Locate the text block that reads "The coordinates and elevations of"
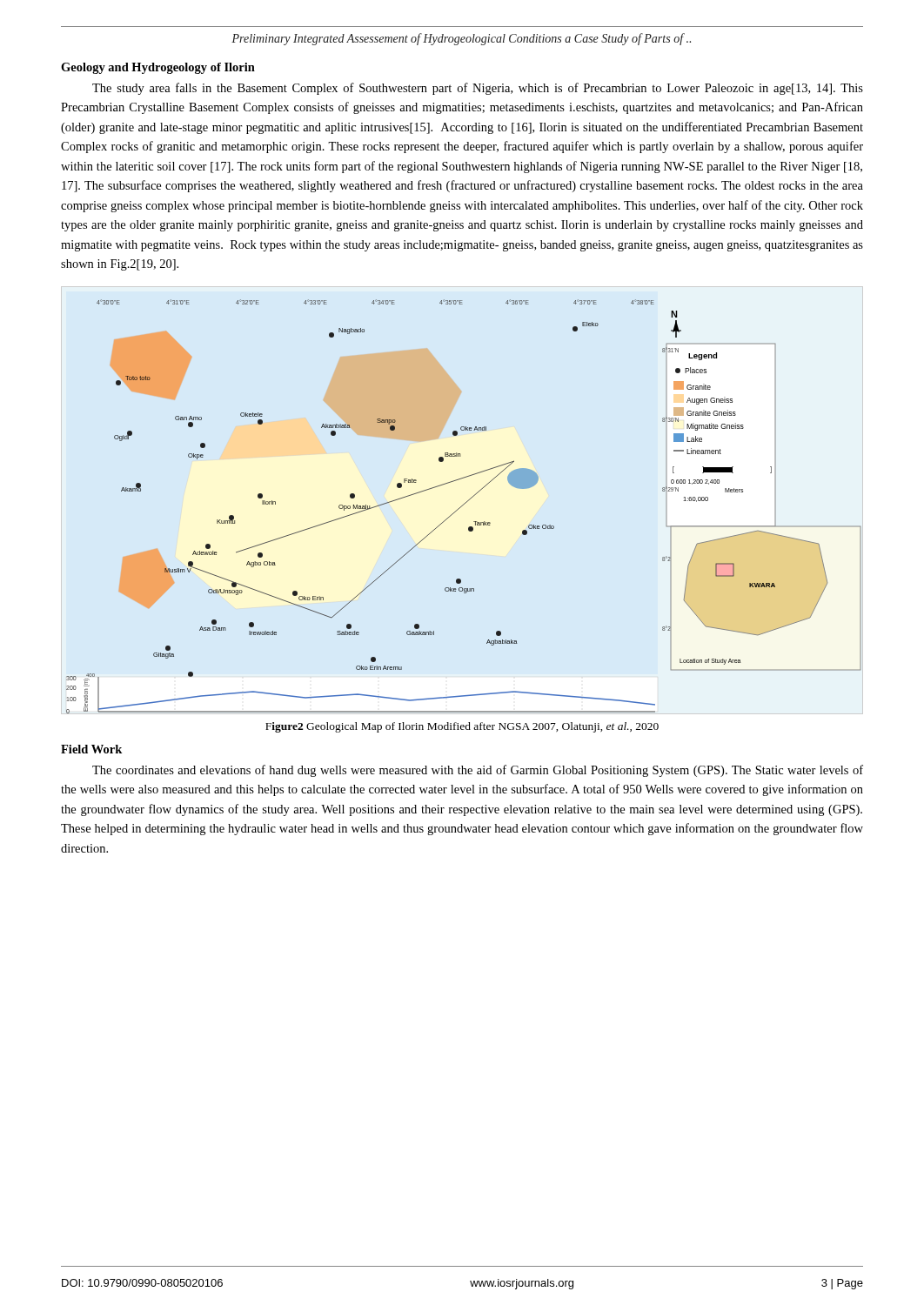Viewport: 924px width, 1305px height. coord(462,809)
